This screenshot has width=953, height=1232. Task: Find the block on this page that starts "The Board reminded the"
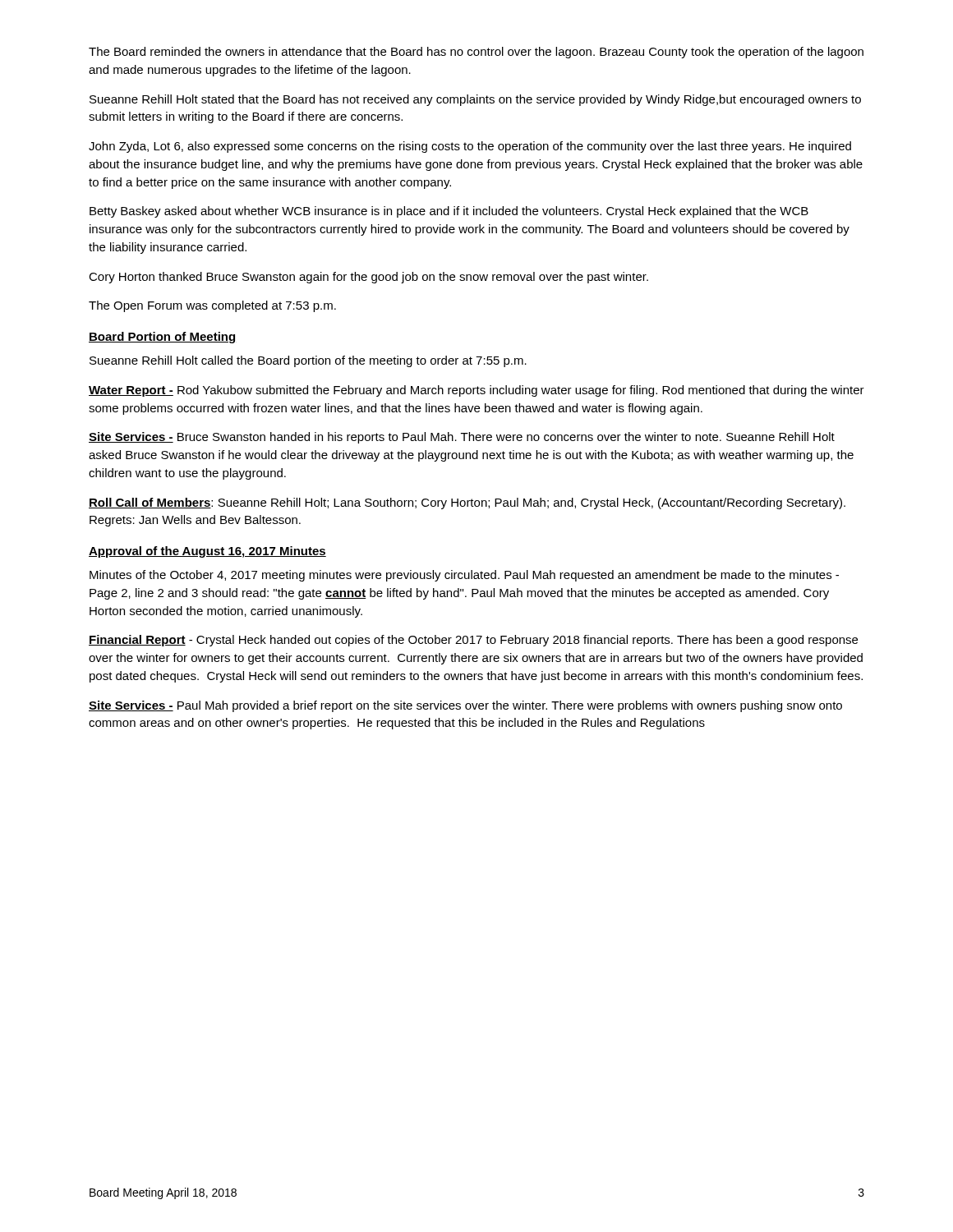(476, 60)
